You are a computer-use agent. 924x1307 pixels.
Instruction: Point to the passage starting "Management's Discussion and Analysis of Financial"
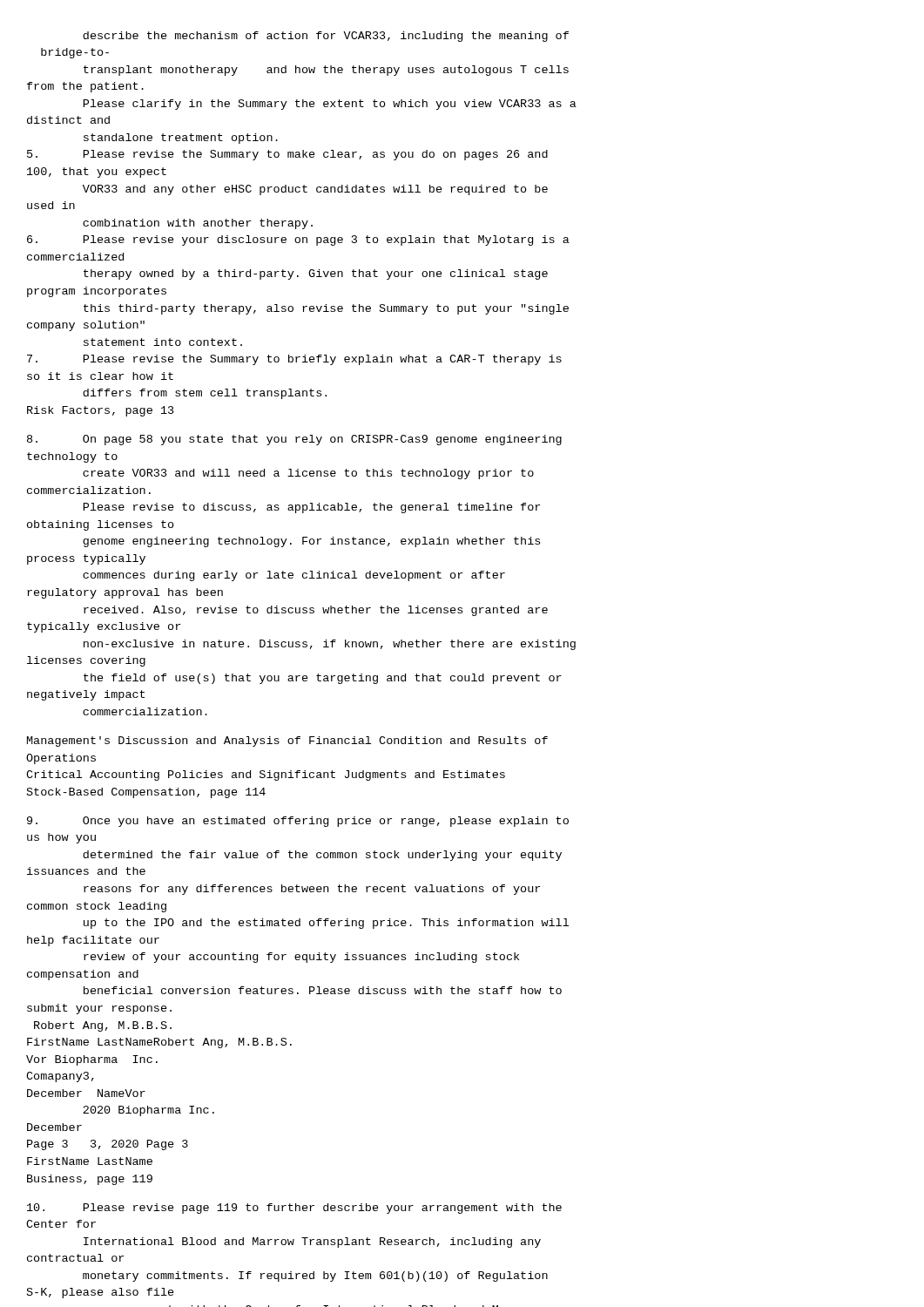462,767
